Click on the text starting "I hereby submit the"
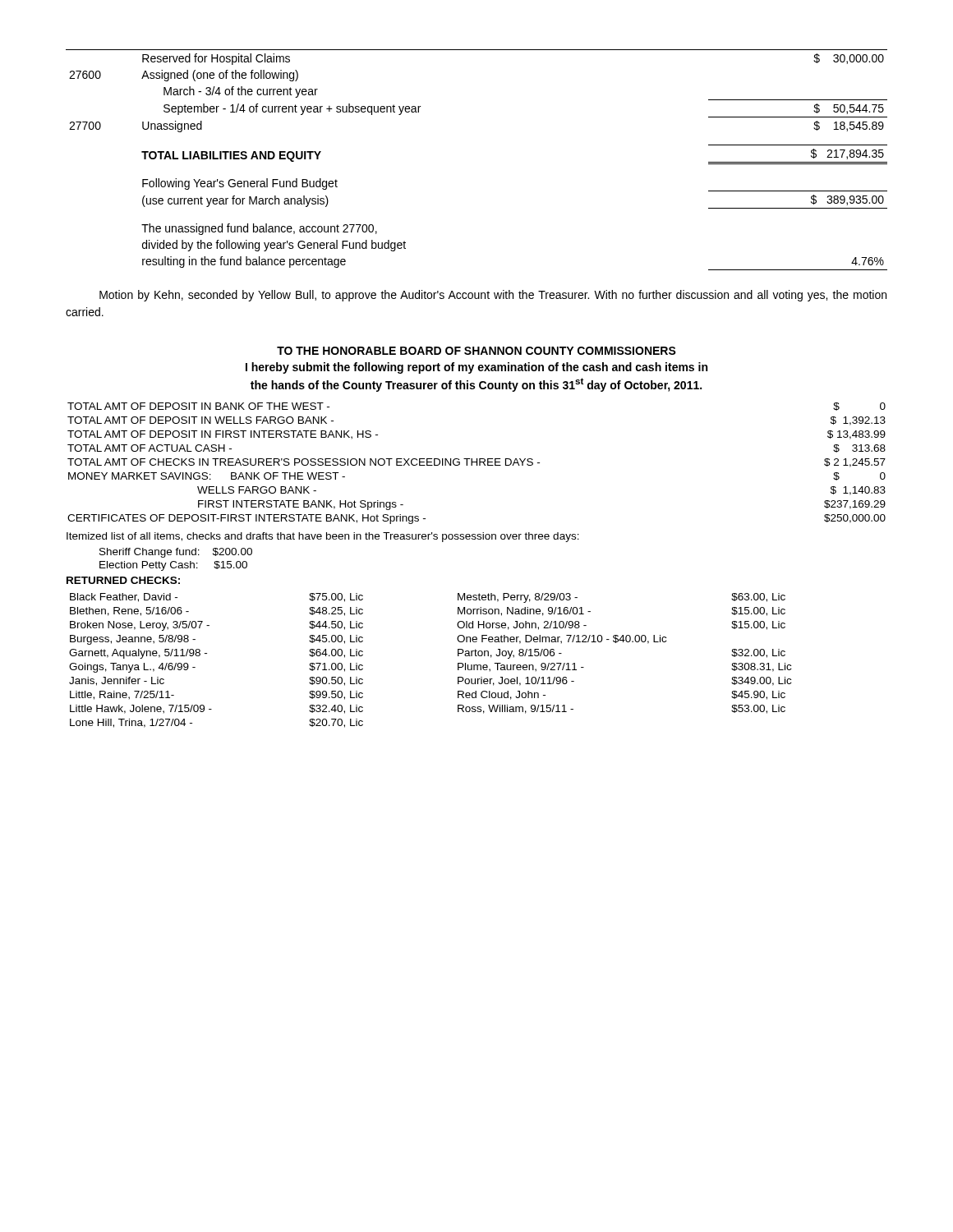 pyautogui.click(x=476, y=367)
